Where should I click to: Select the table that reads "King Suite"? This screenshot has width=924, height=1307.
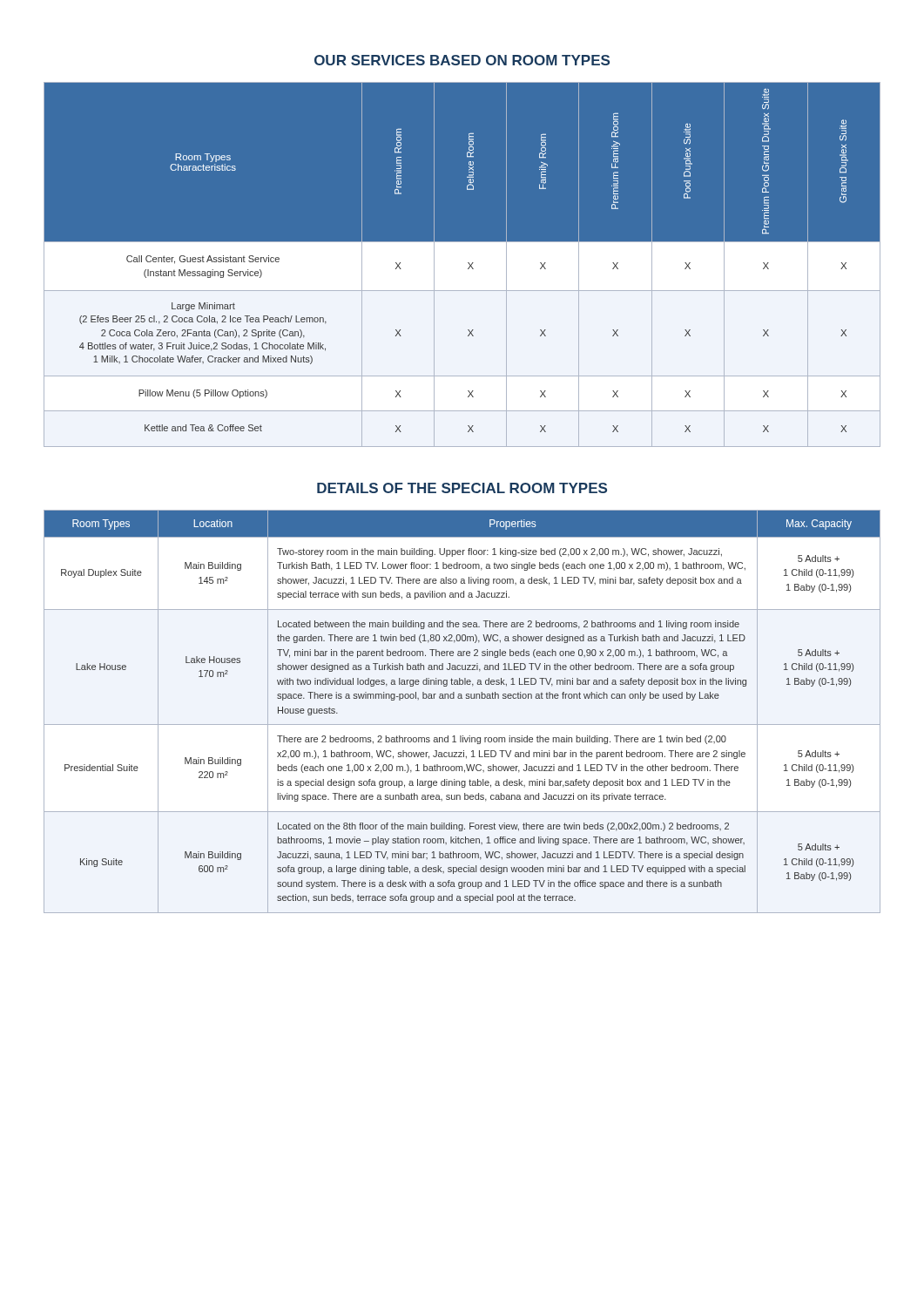tap(462, 711)
